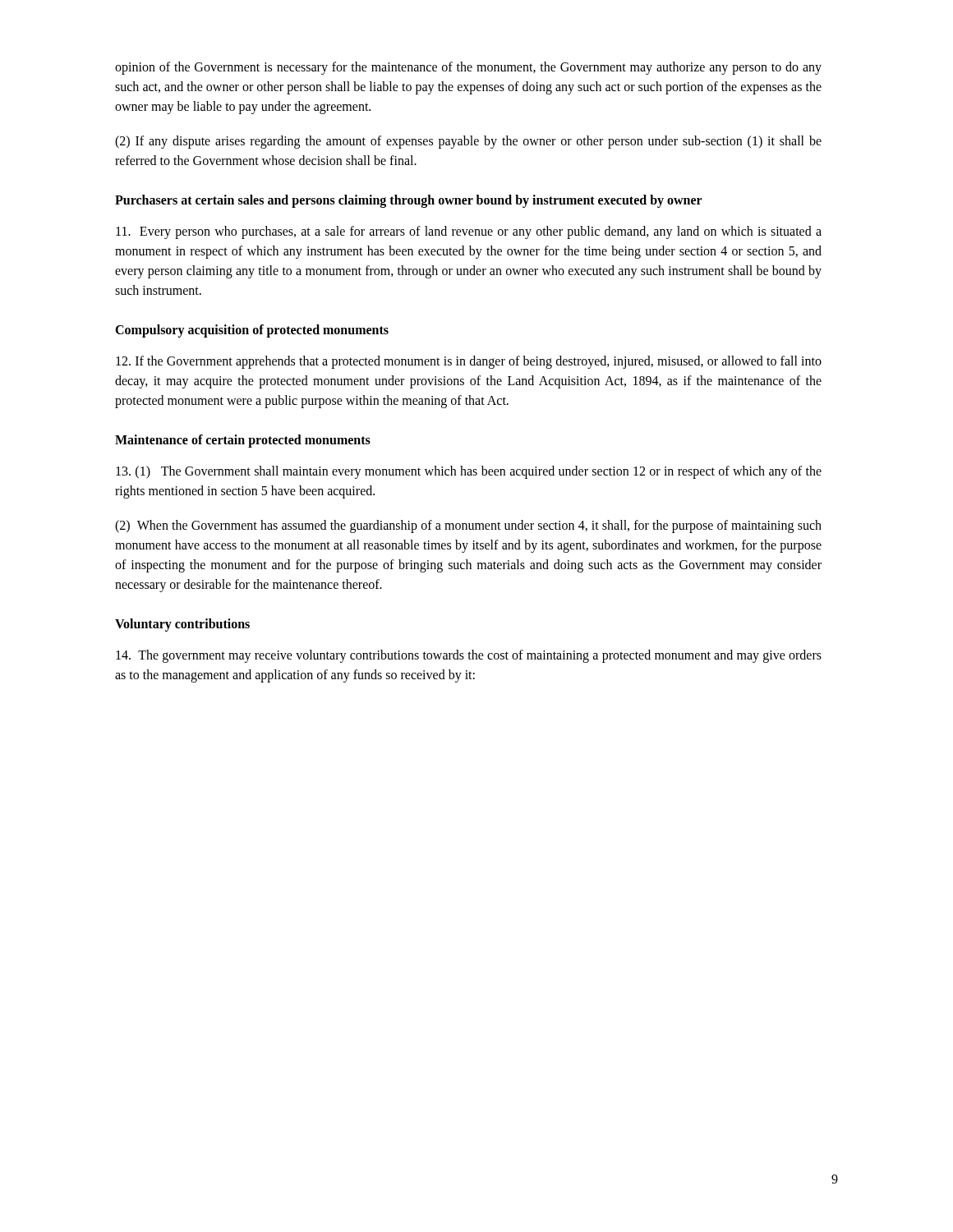Point to the block beginning "Every person who purchases, at a sale"
The image size is (953, 1232).
pos(468,261)
